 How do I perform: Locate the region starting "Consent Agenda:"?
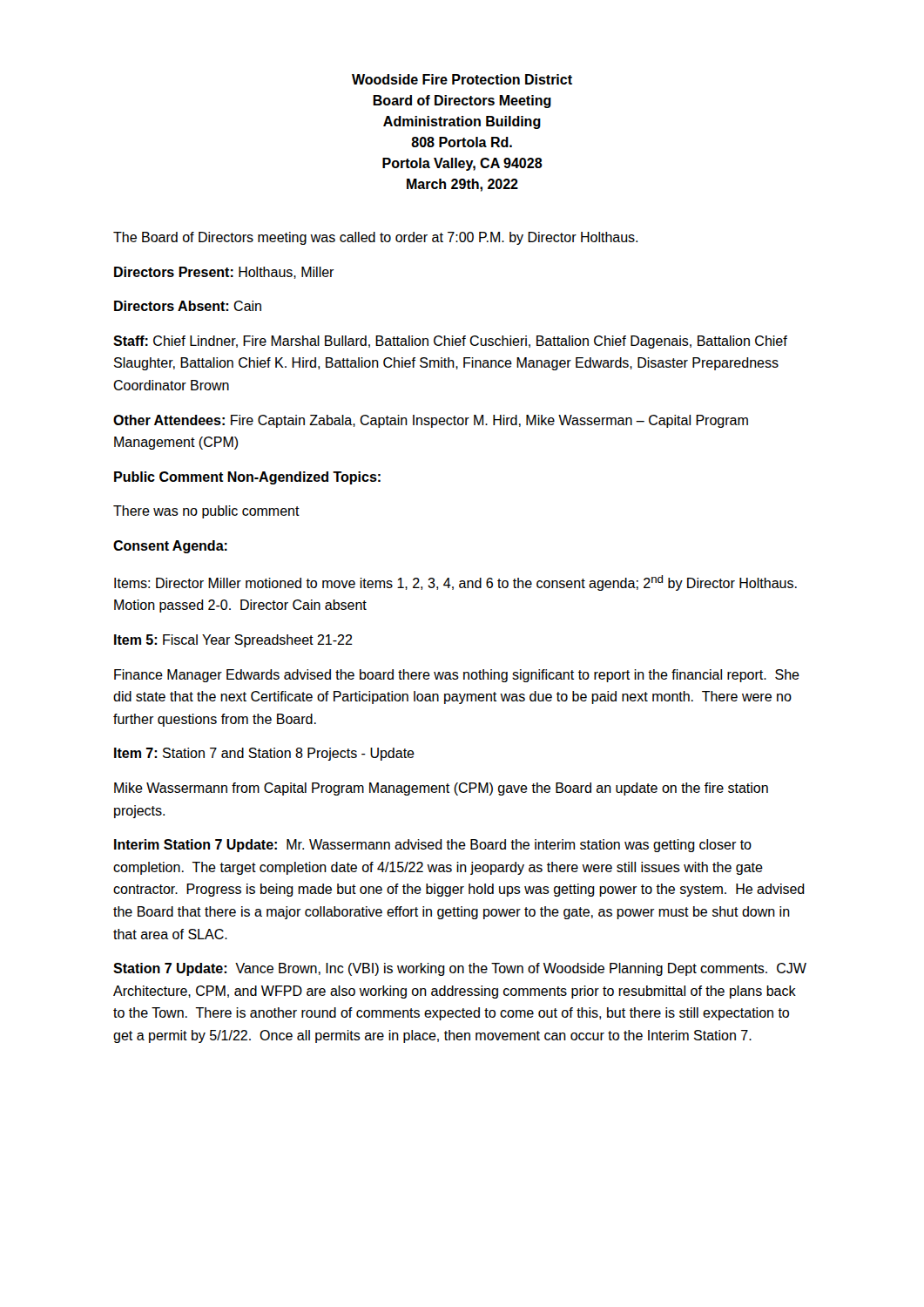(171, 546)
